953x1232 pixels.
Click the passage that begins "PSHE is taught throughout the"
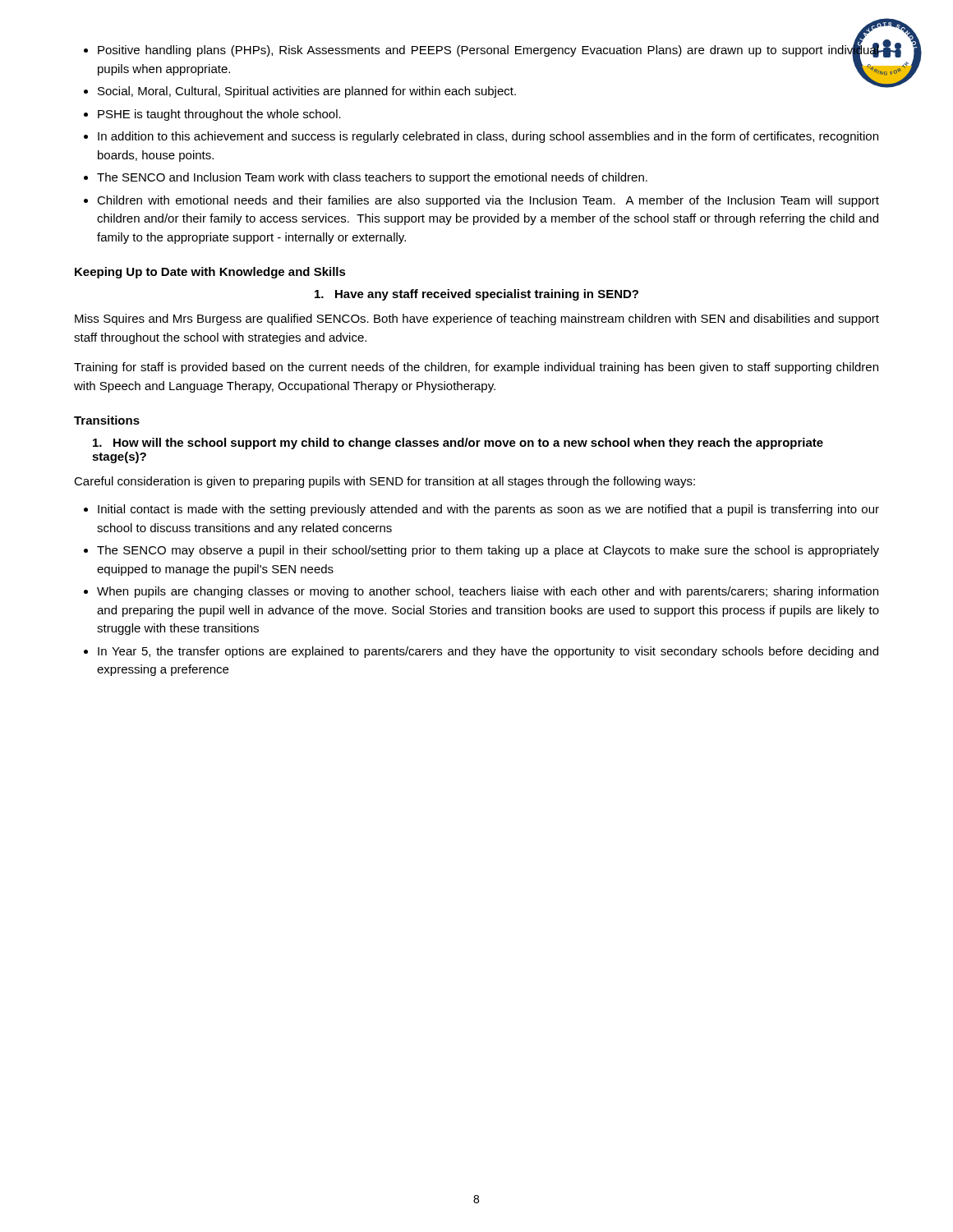click(x=219, y=113)
